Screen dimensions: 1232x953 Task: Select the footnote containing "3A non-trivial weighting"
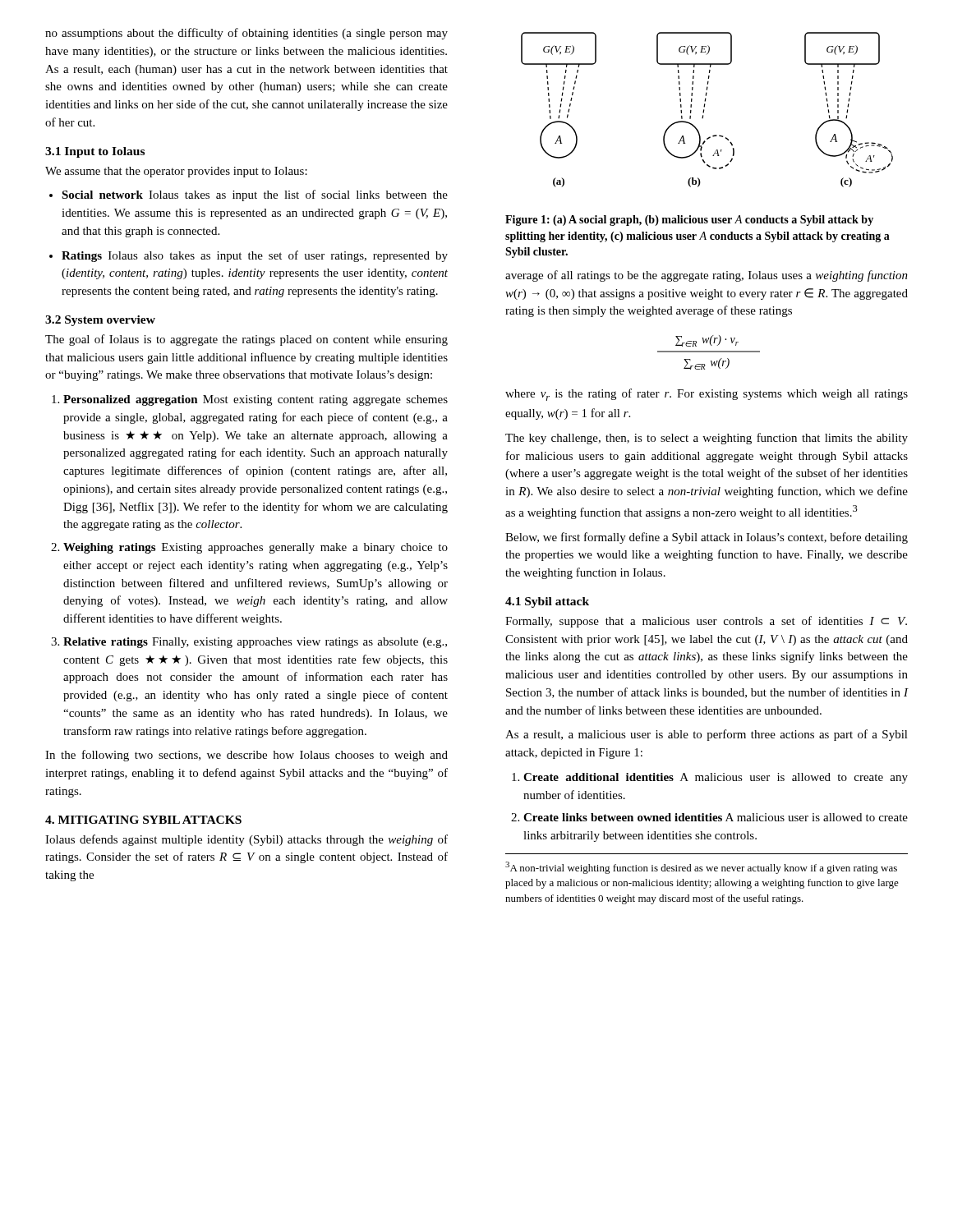[x=707, y=880]
